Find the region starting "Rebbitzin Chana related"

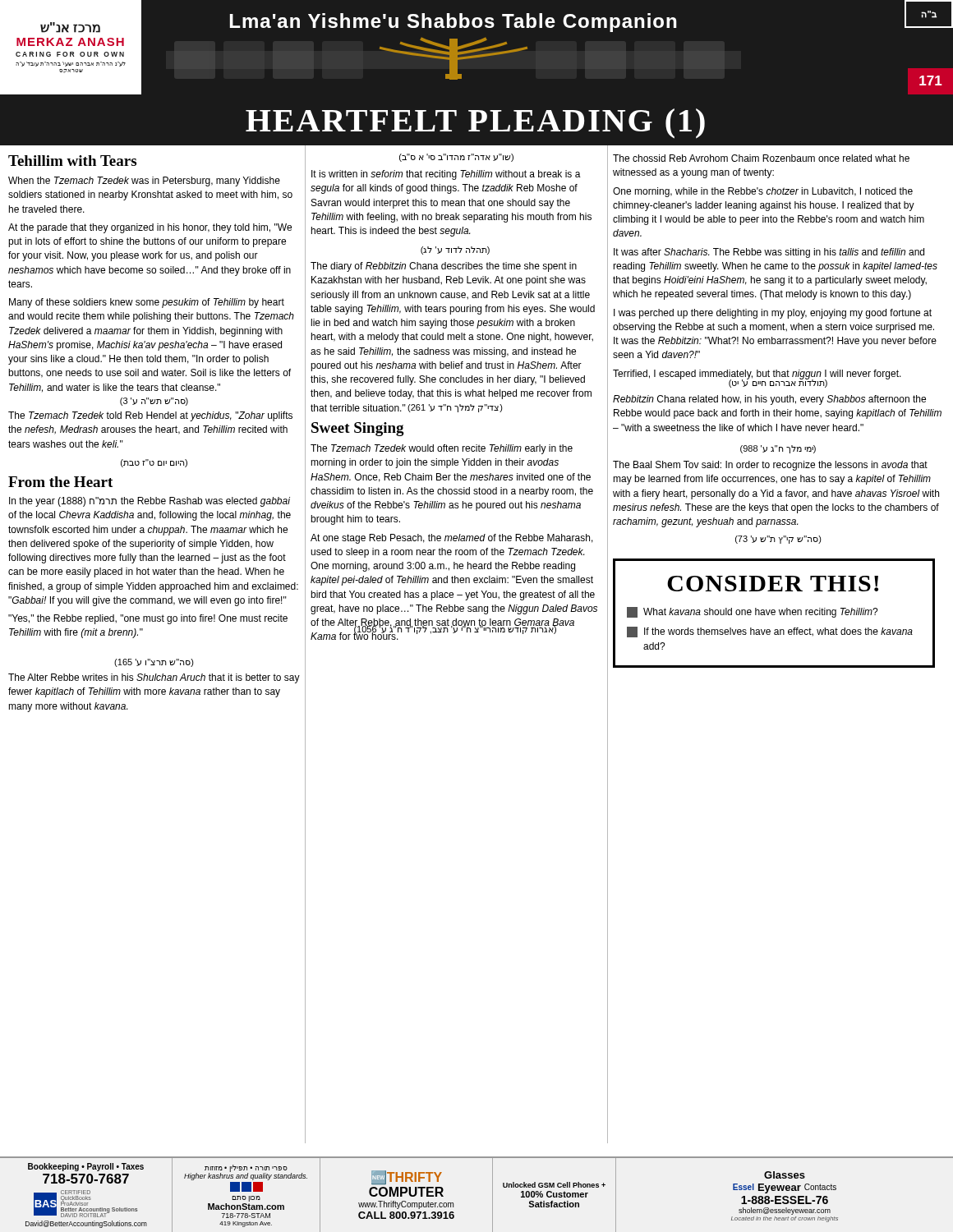tap(778, 414)
